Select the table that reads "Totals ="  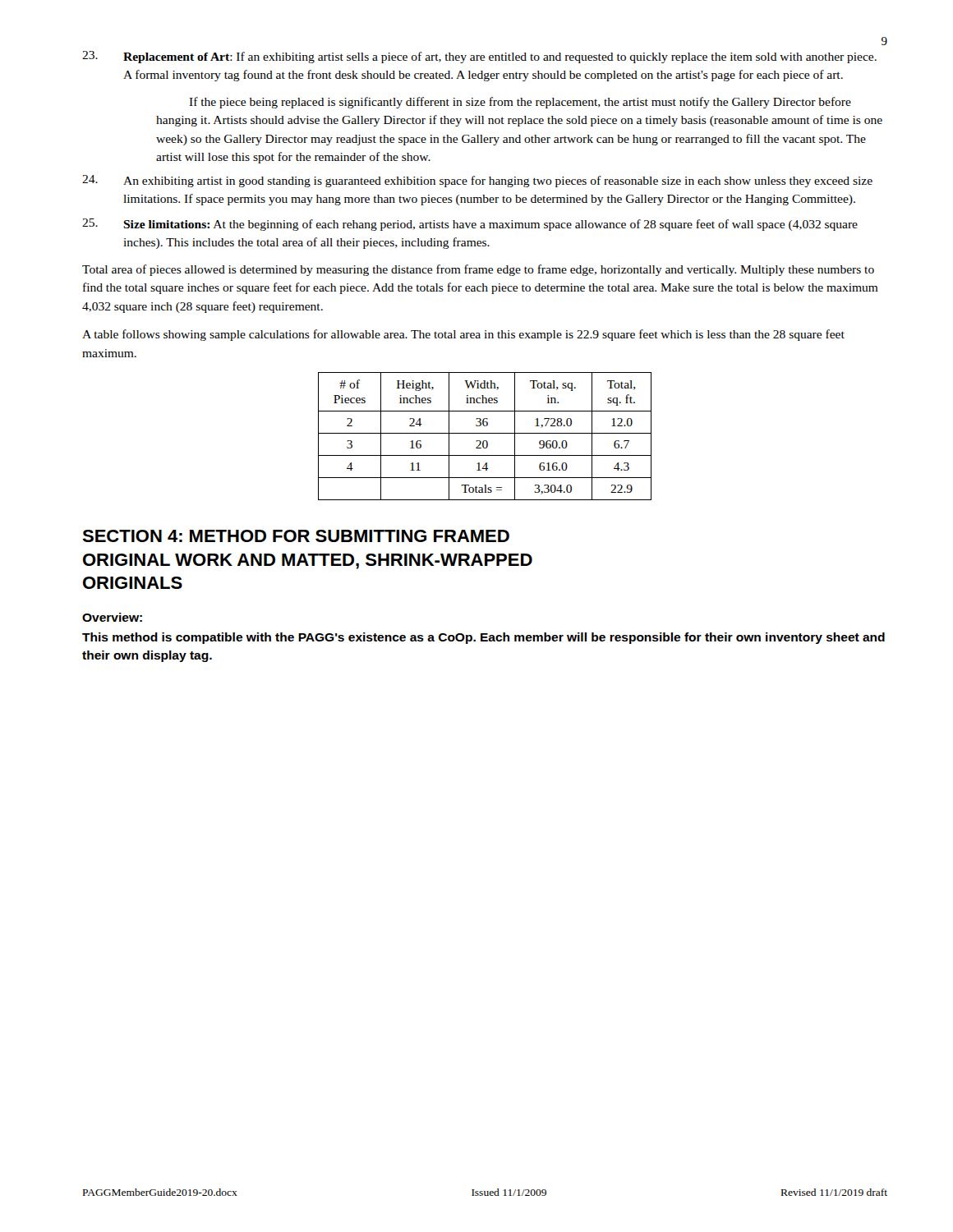(x=485, y=436)
